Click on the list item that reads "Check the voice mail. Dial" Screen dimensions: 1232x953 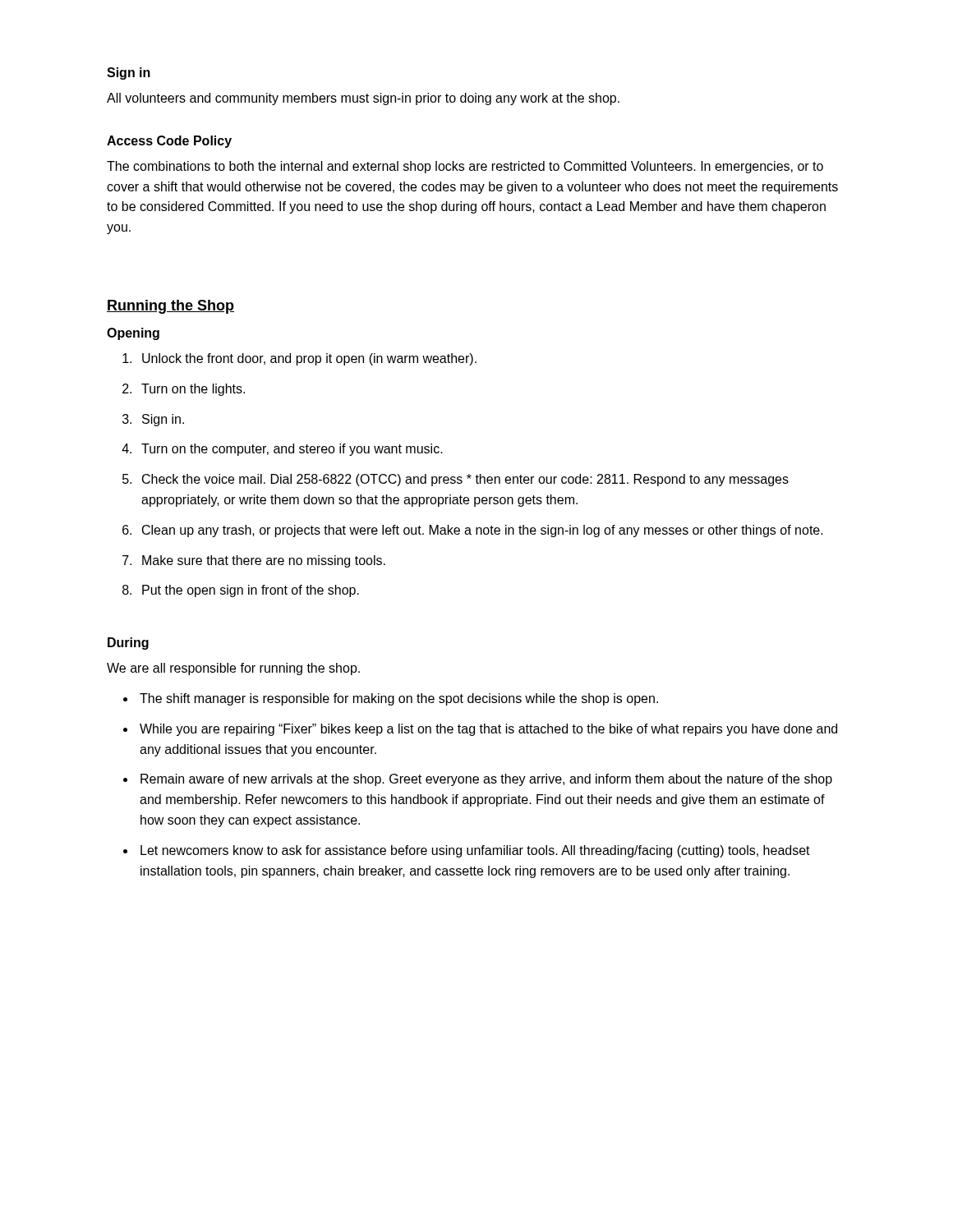476,490
